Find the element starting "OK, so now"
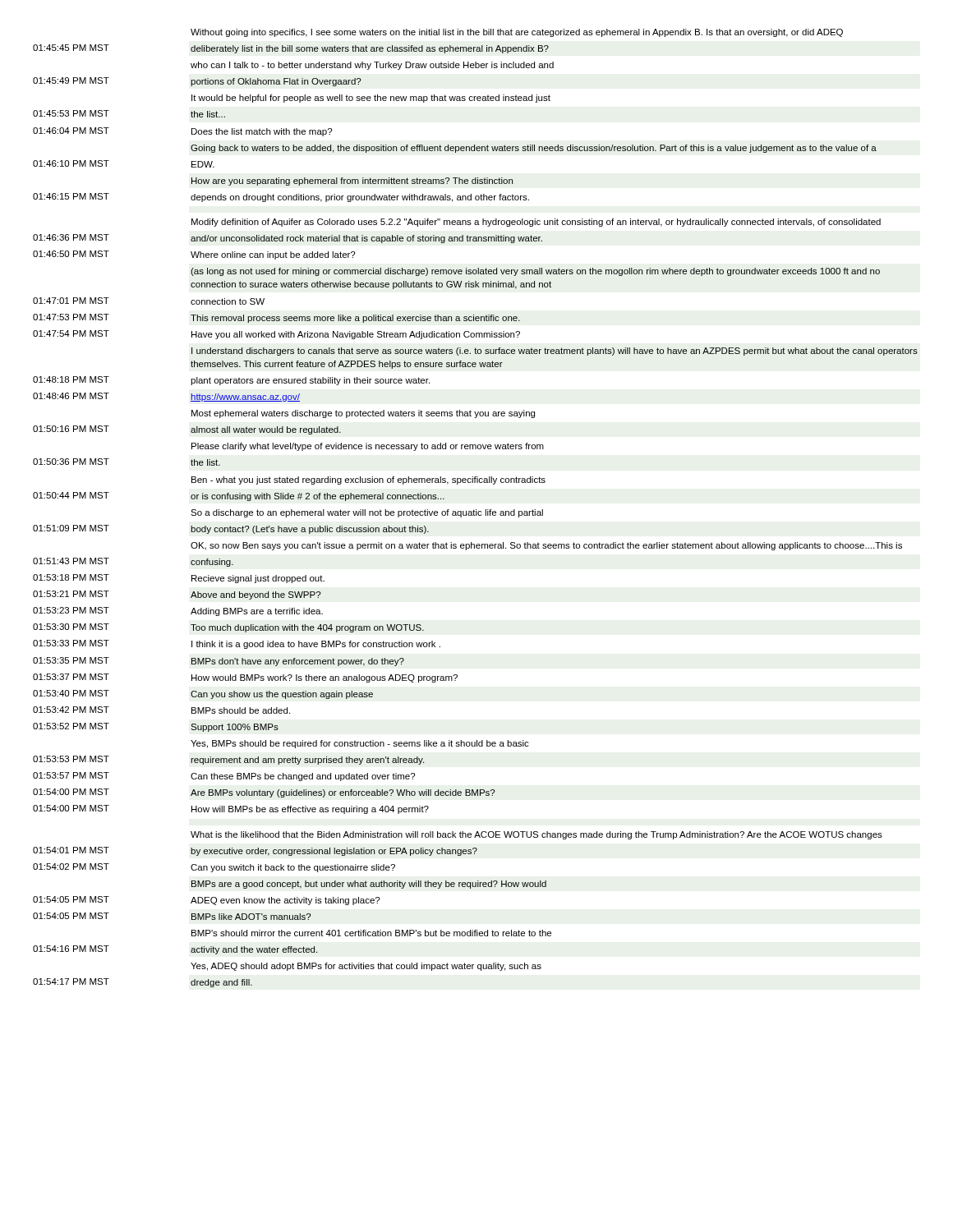This screenshot has height=1232, width=953. pos(476,545)
